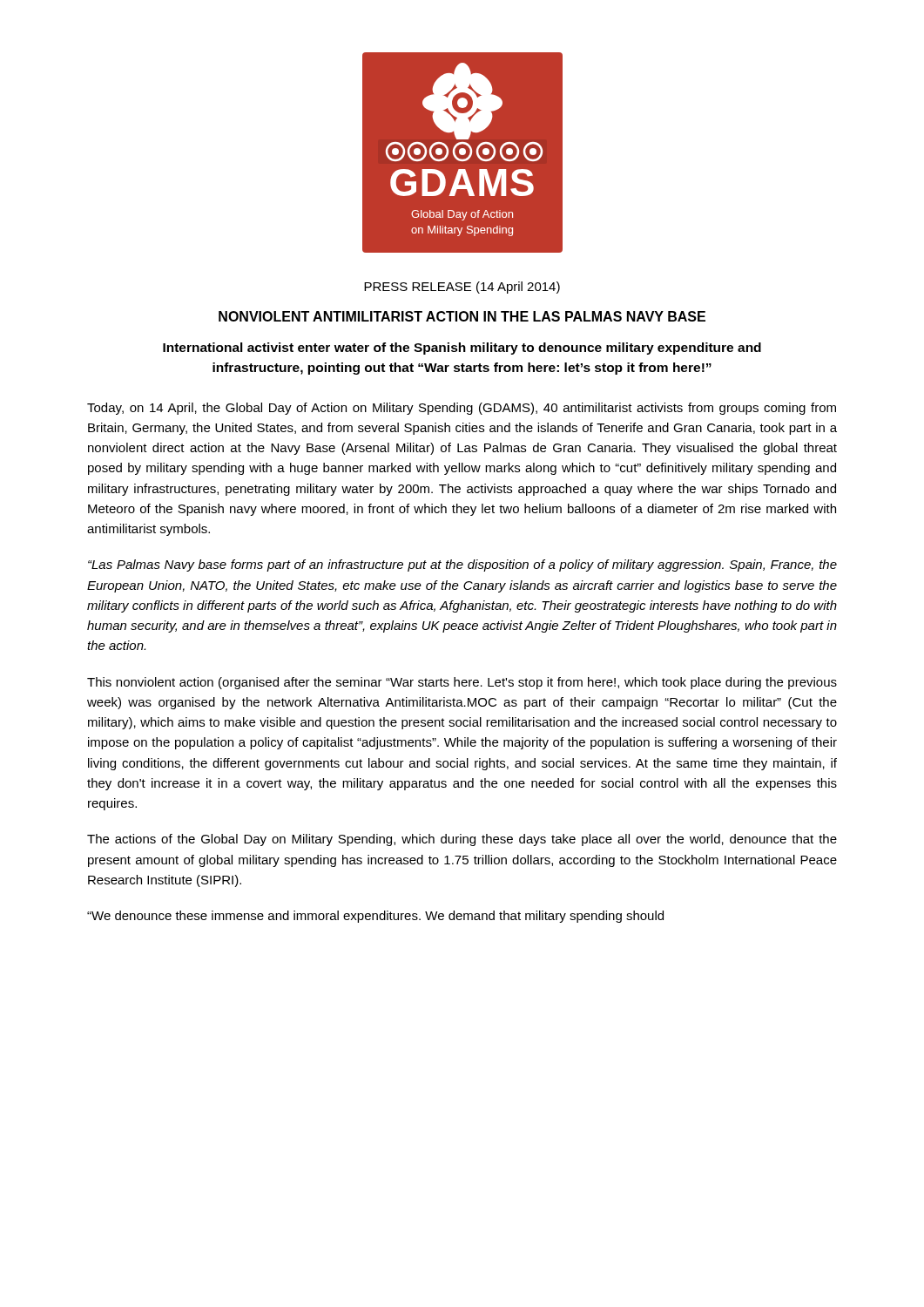Locate the text block that reads "This nonviolent action (organised after the seminar"
The height and width of the screenshot is (1307, 924).
pyautogui.click(x=462, y=742)
